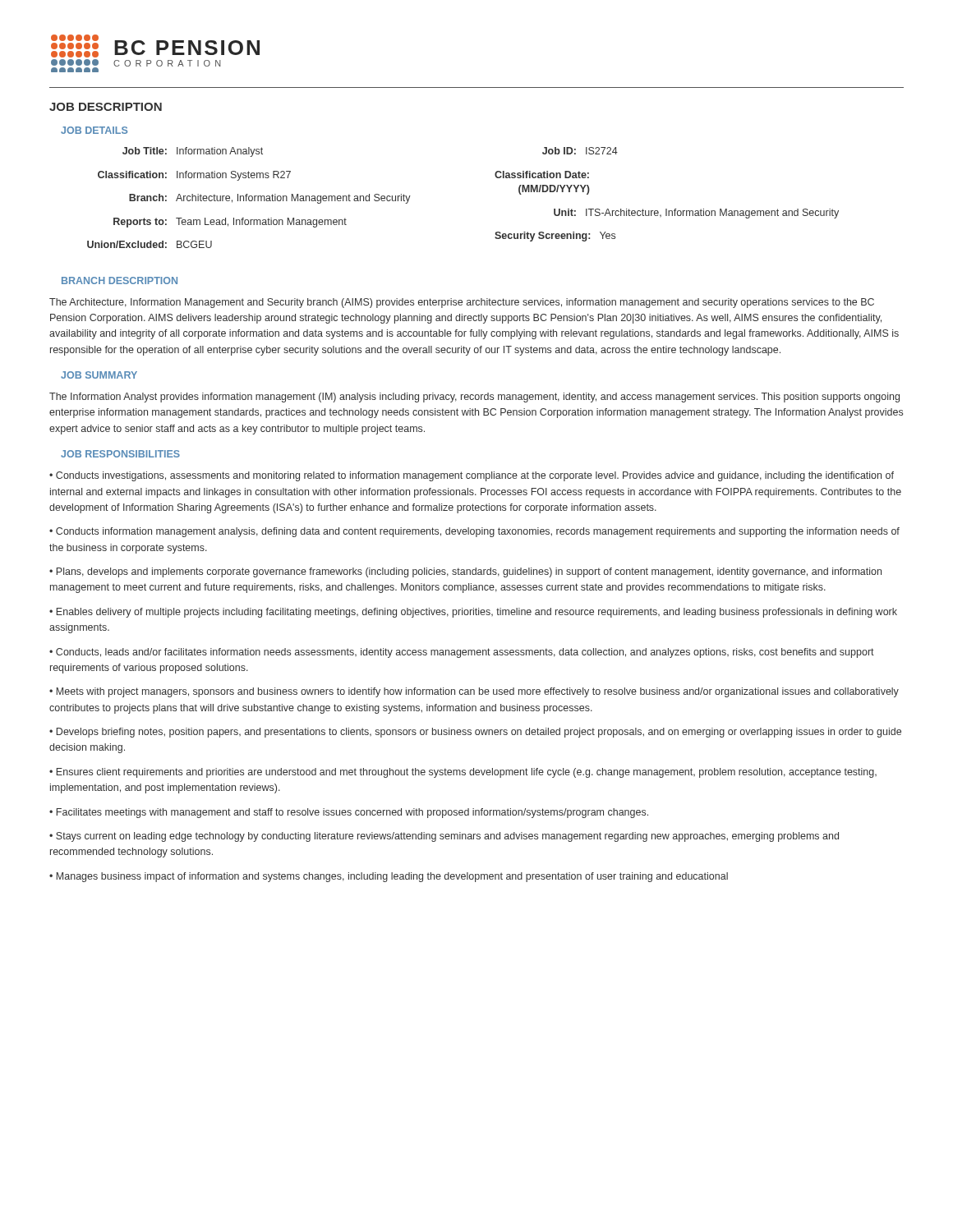Point to the block beginning "• Enables delivery"
Screen dimensions: 1232x953
point(473,620)
